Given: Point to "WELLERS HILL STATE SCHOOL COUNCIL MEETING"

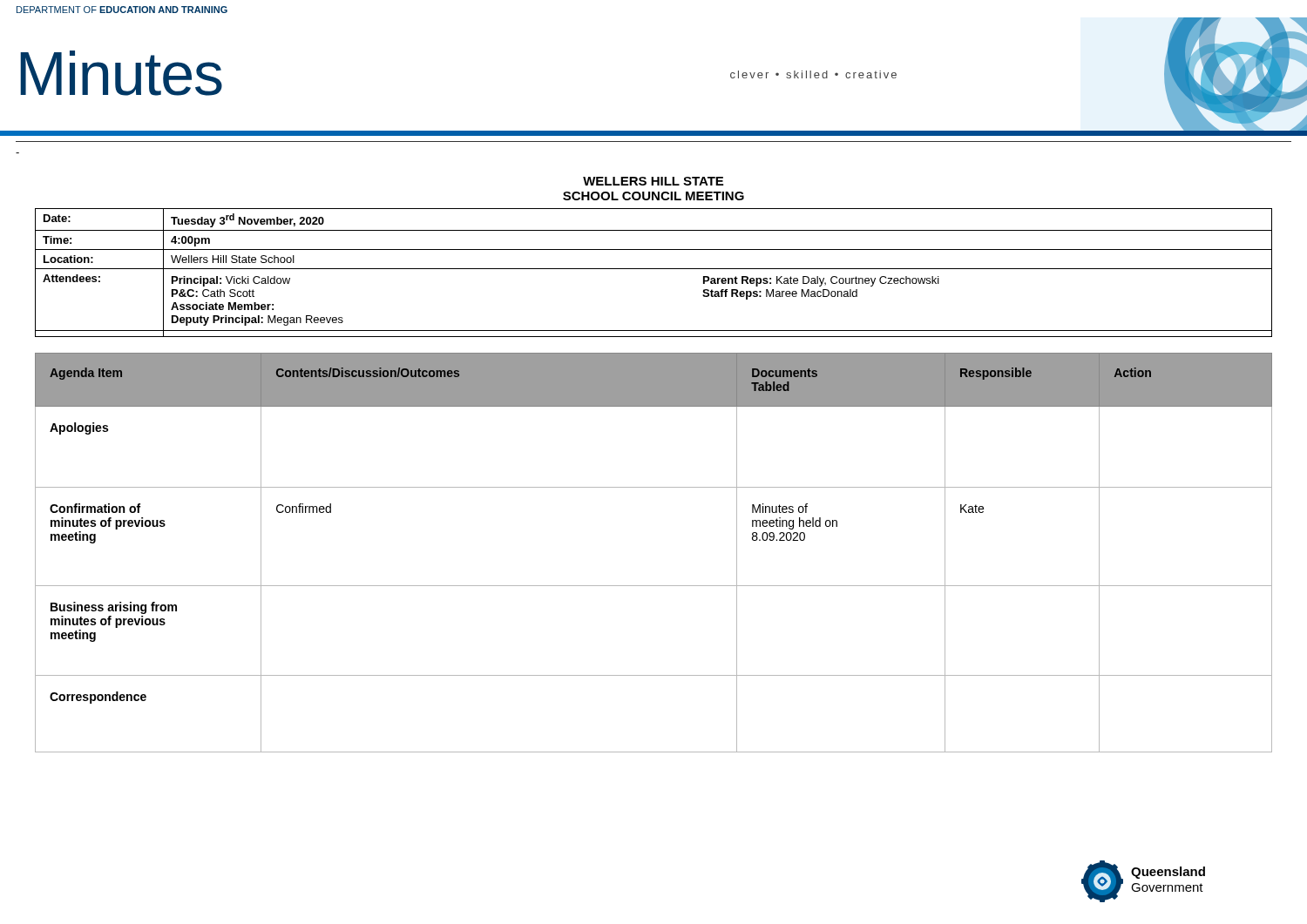Looking at the screenshot, I should [x=654, y=188].
